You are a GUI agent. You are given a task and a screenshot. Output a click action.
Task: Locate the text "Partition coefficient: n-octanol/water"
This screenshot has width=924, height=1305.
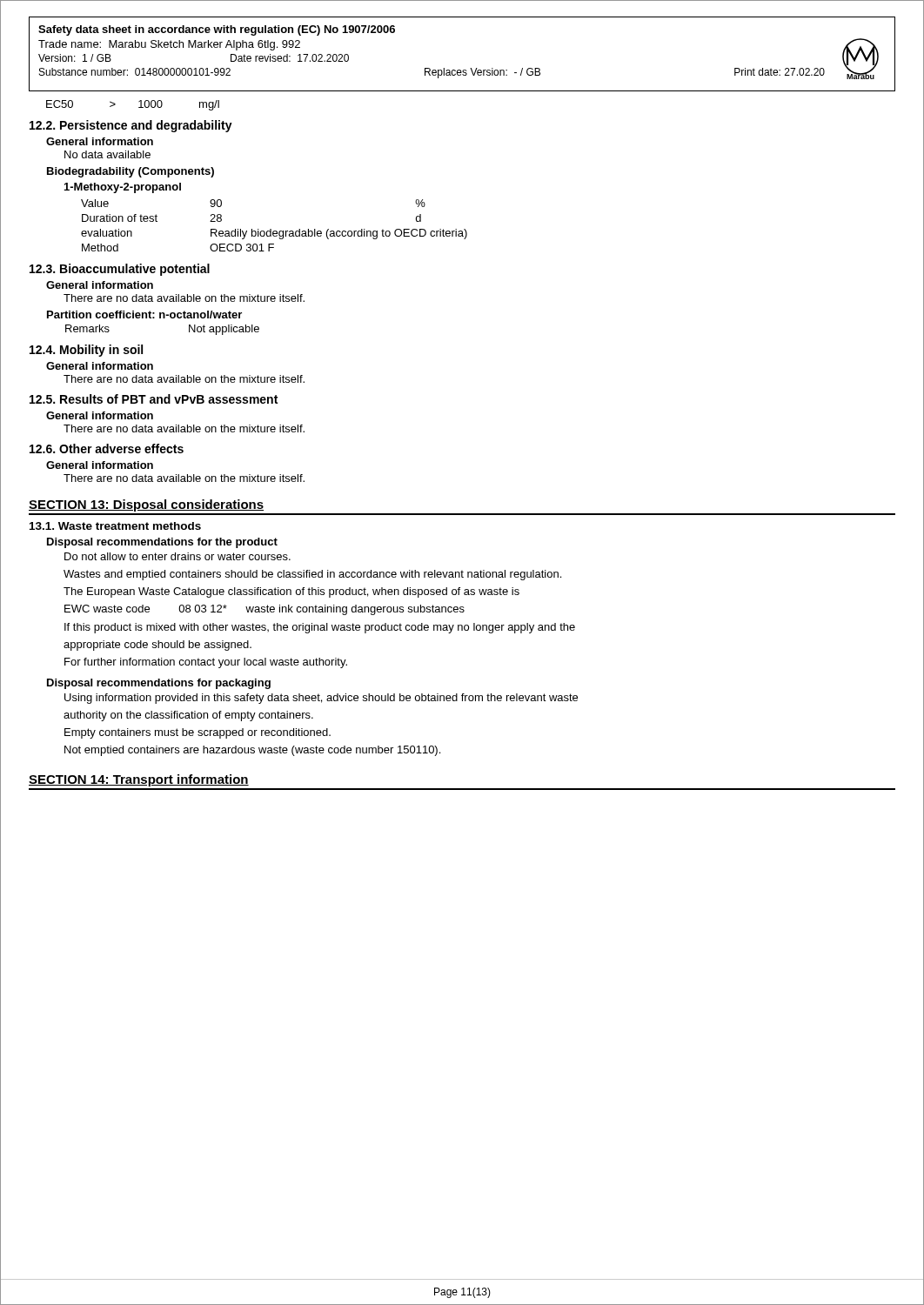[144, 315]
